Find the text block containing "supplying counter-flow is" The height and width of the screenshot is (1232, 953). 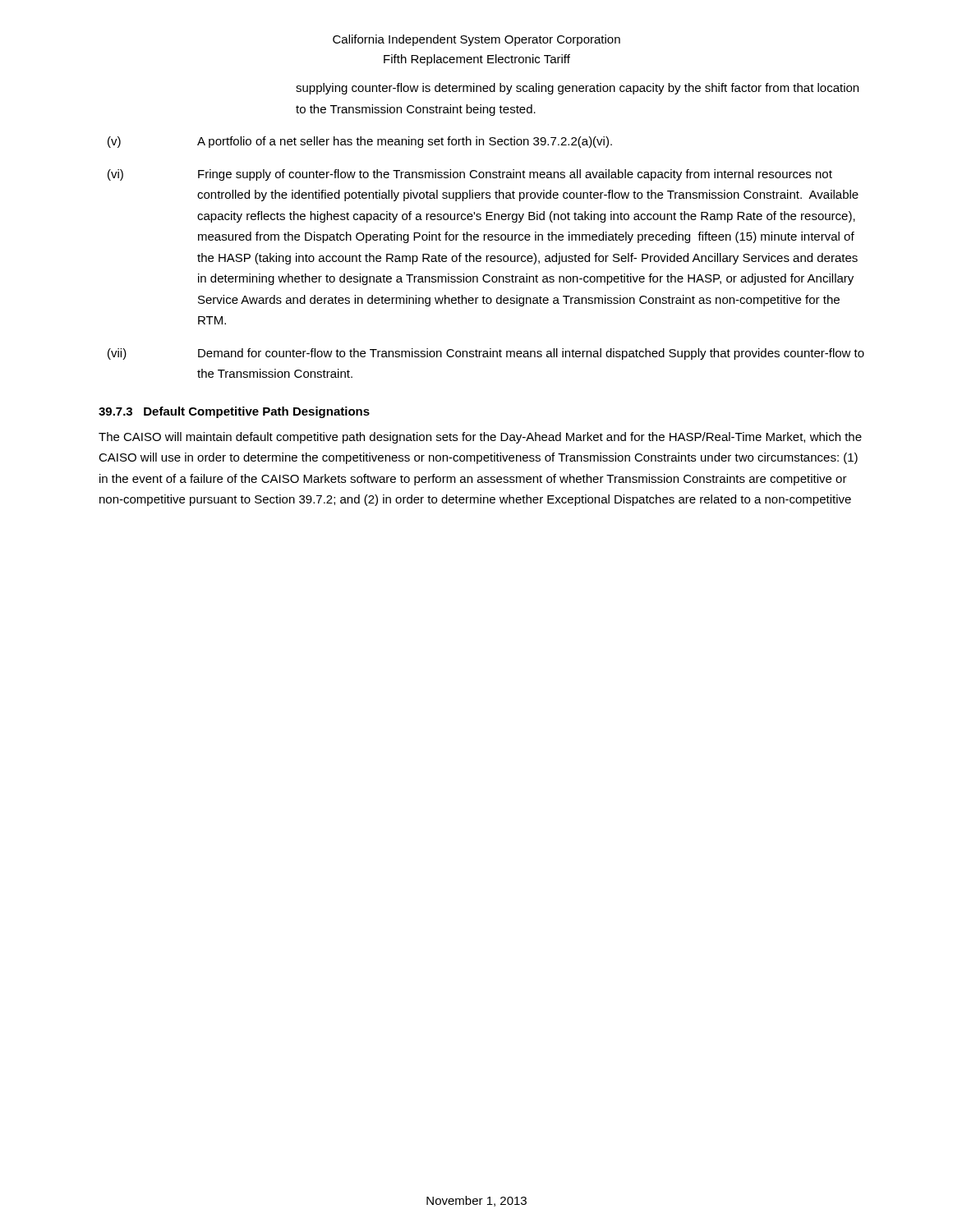[x=578, y=98]
